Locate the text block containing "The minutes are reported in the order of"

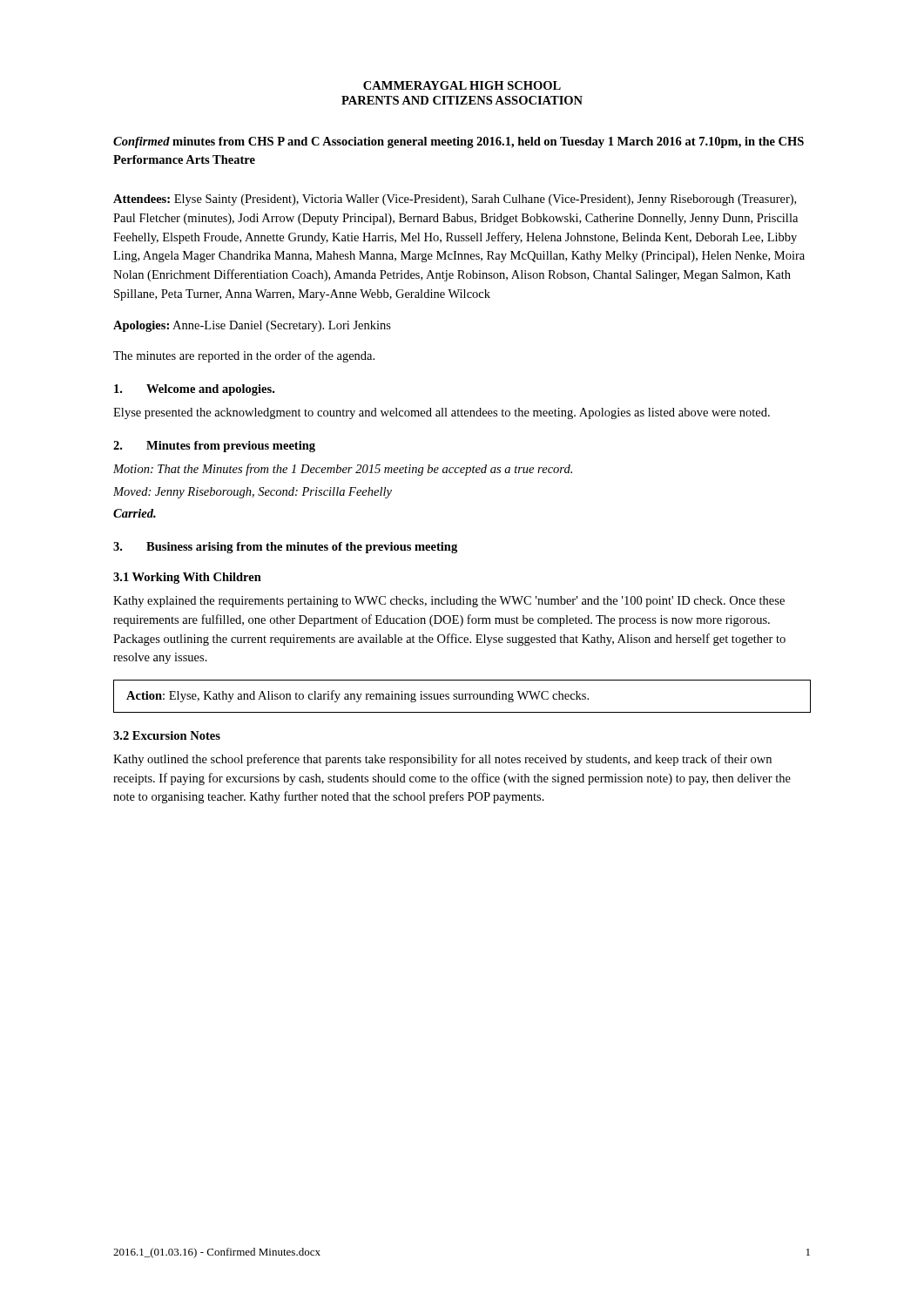click(x=244, y=356)
